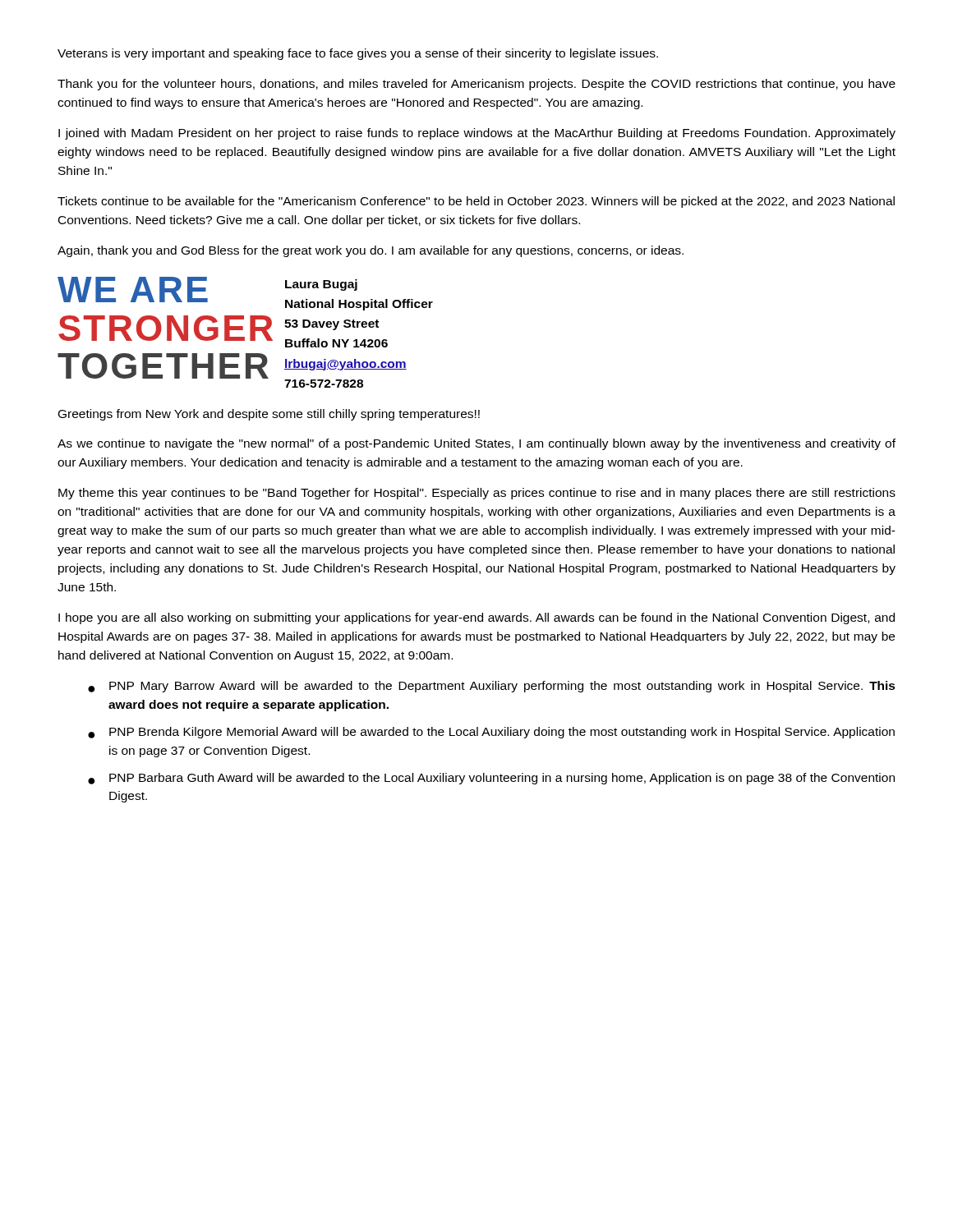Locate the text block starting "Laura Bugaj National Hospital Officer 53"
The height and width of the screenshot is (1232, 953).
(x=359, y=333)
